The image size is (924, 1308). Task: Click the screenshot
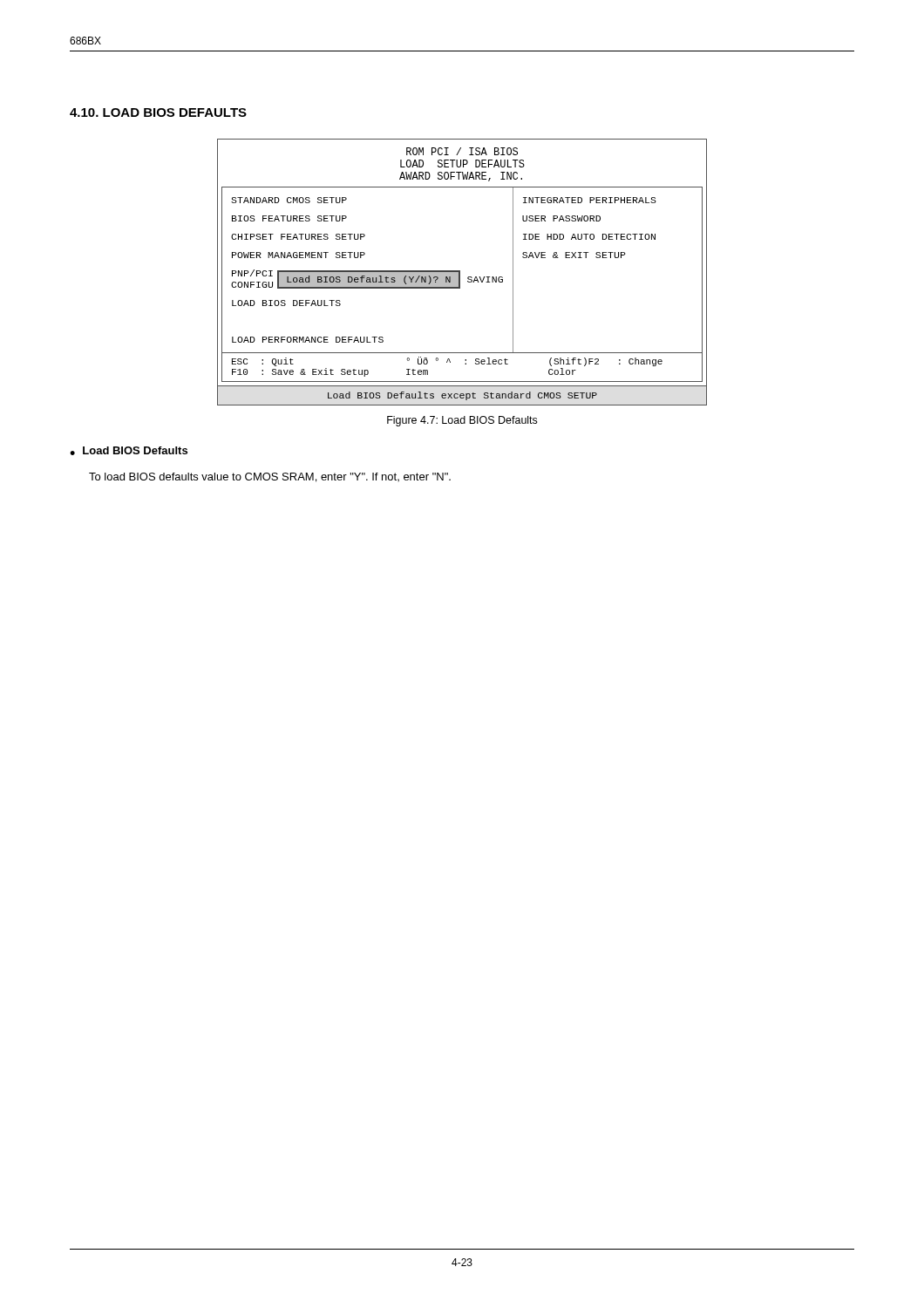click(462, 272)
